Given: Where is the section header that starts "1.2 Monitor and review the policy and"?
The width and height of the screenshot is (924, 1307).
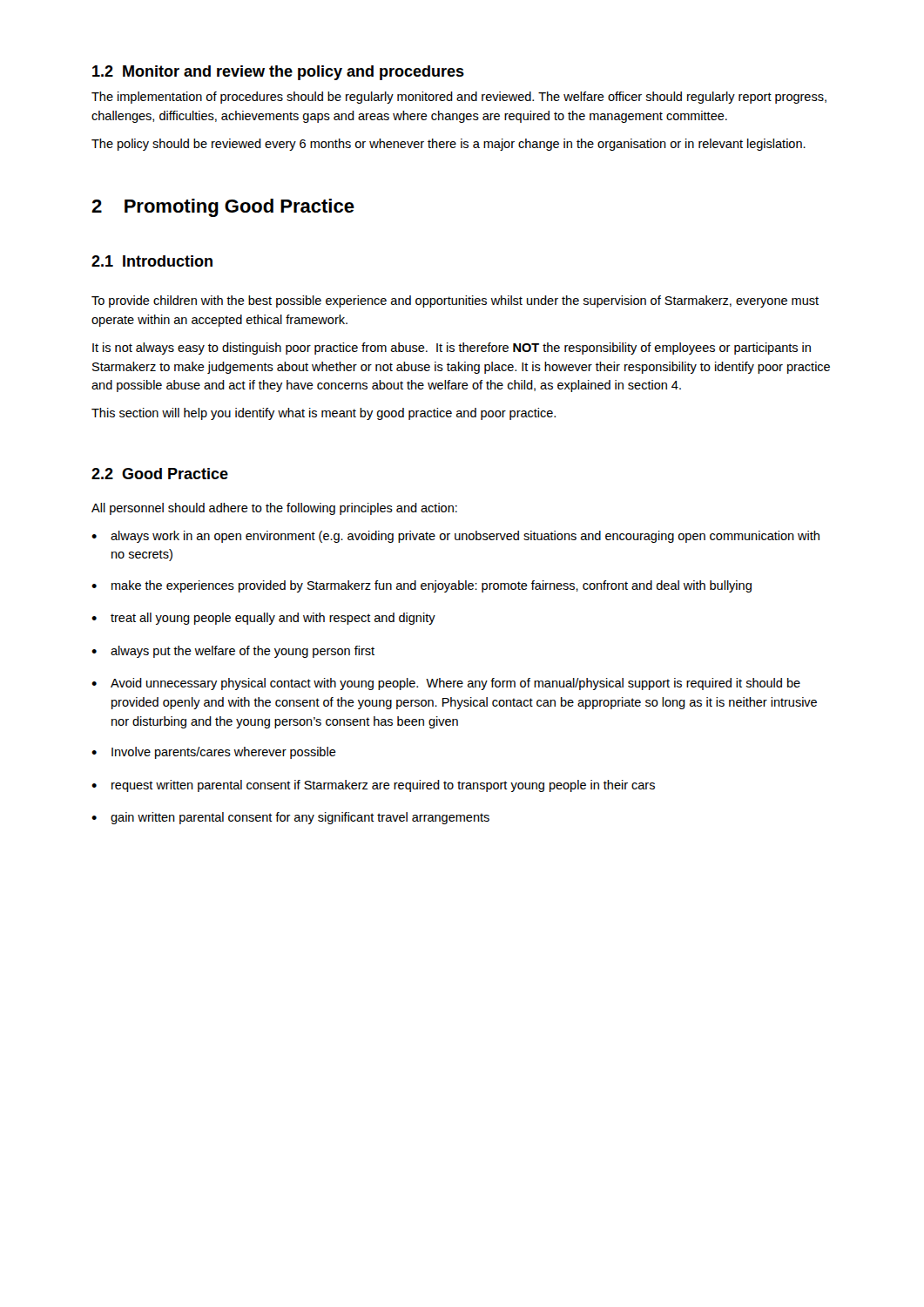Looking at the screenshot, I should pyautogui.click(x=278, y=72).
